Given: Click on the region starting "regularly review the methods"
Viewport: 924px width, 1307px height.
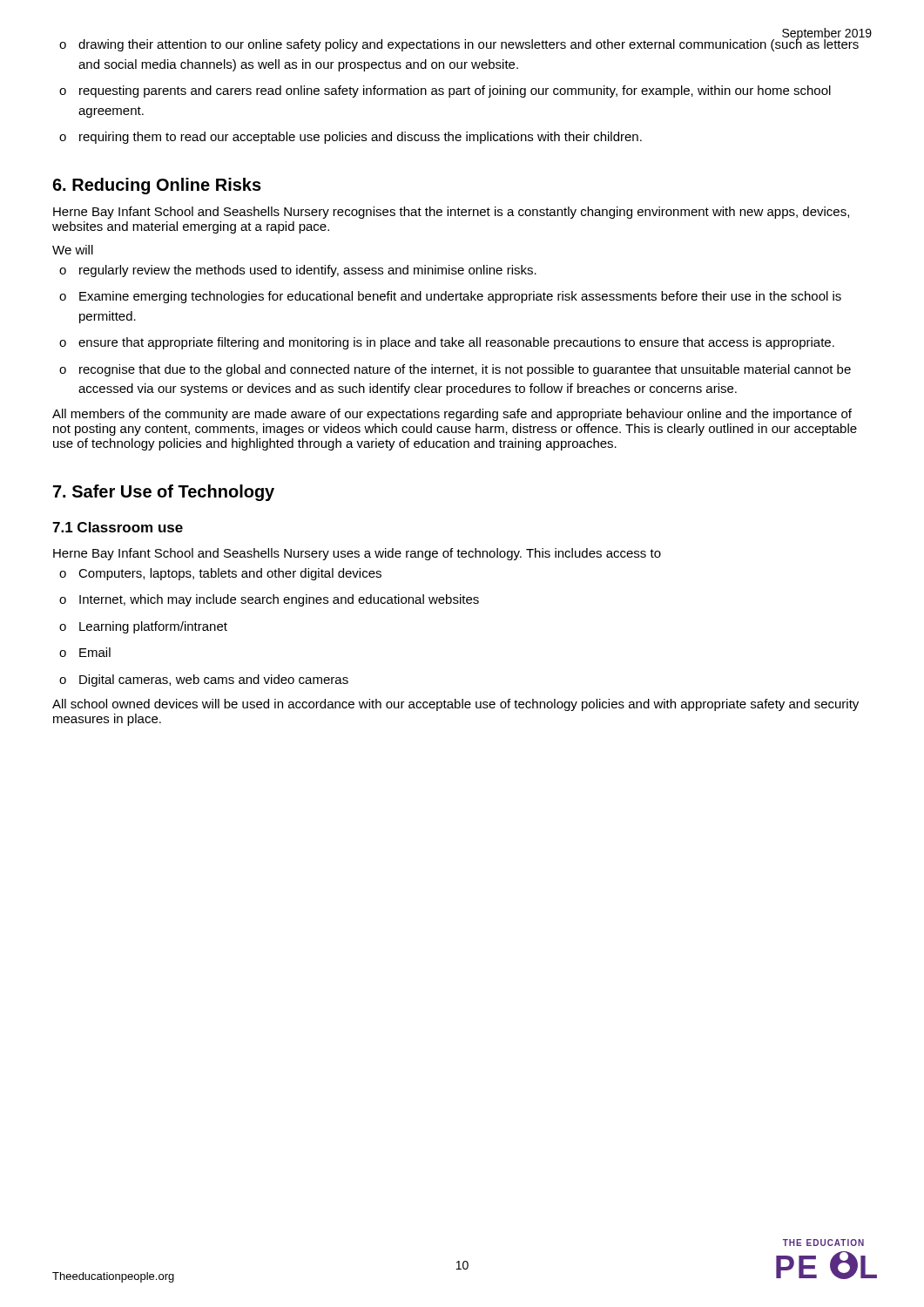Looking at the screenshot, I should coord(462,270).
